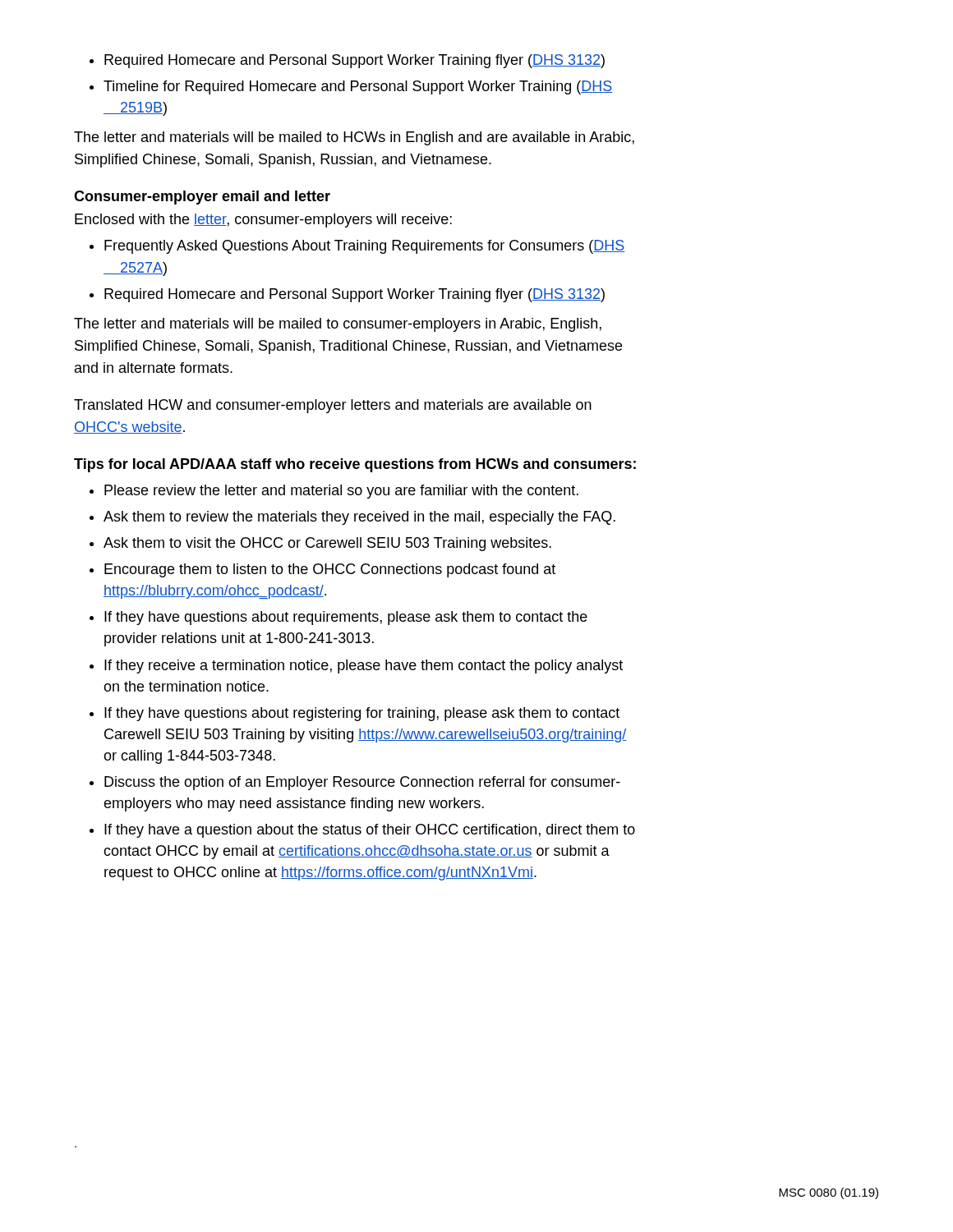Click on the list item that says "Please review the"
This screenshot has height=1232, width=953.
point(476,681)
